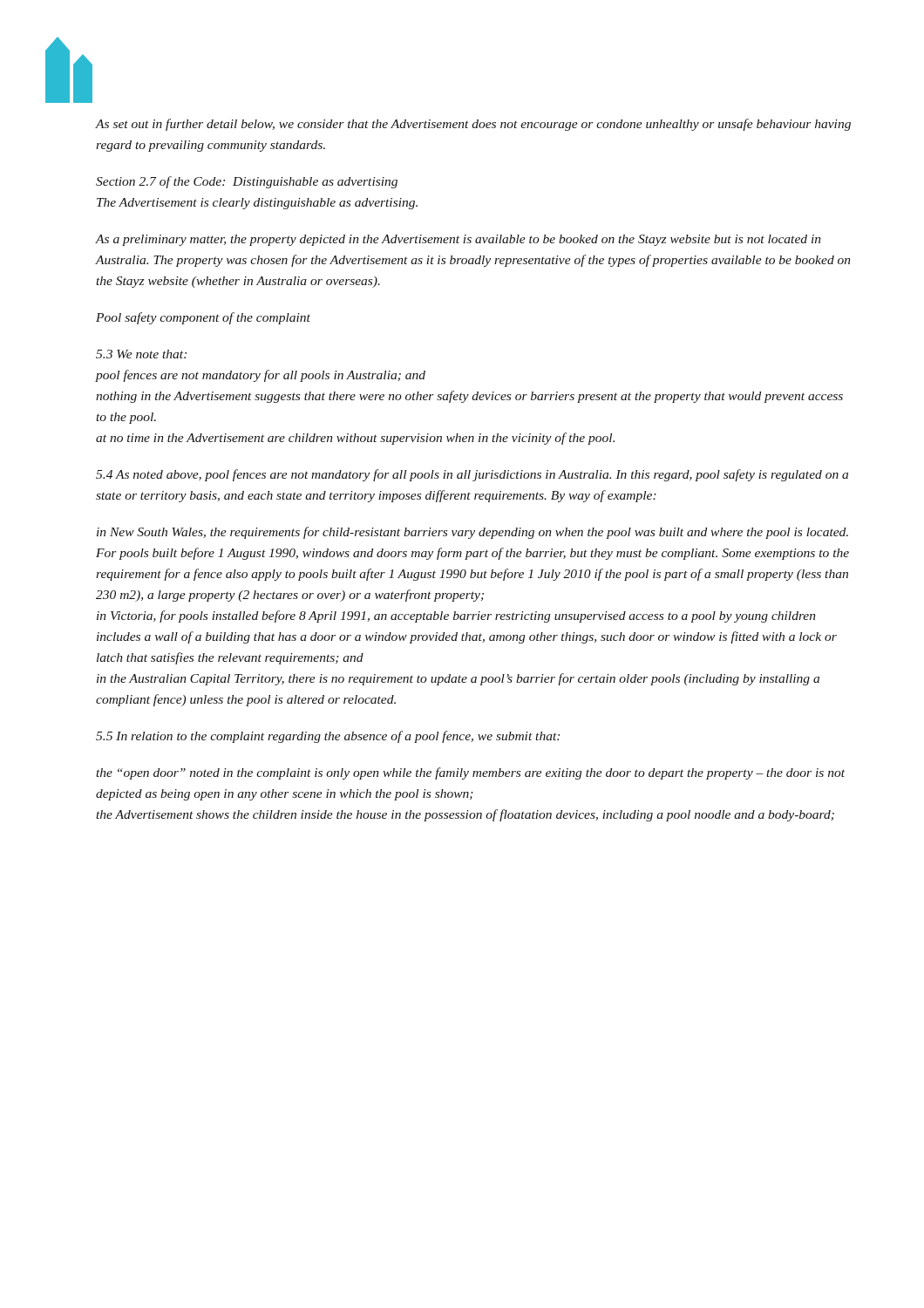Image resolution: width=924 pixels, height=1308 pixels.
Task: Find the section header containing "Pool safety component of the complaint"
Action: point(203,317)
